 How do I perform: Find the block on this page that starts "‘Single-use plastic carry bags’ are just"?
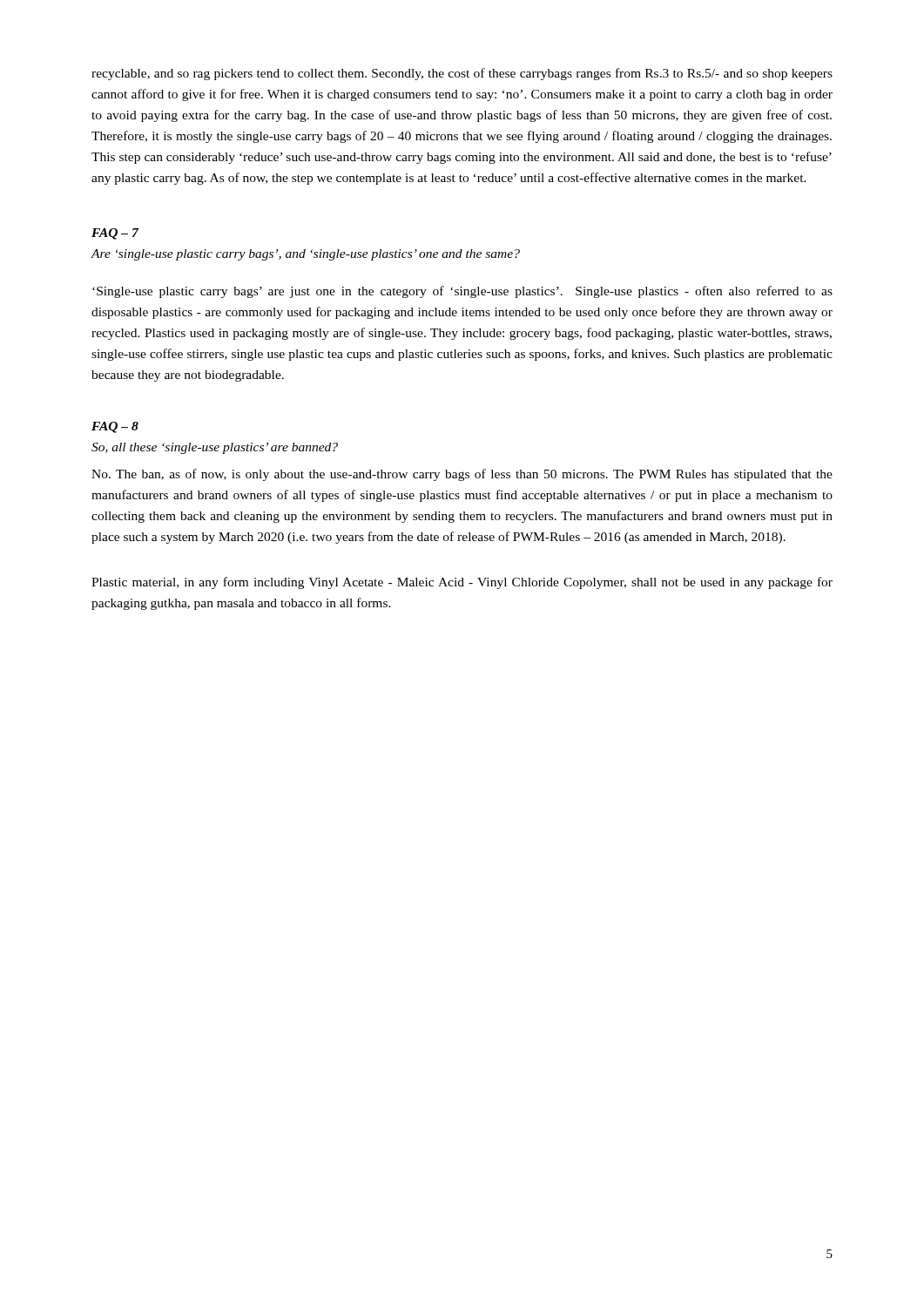coord(462,333)
